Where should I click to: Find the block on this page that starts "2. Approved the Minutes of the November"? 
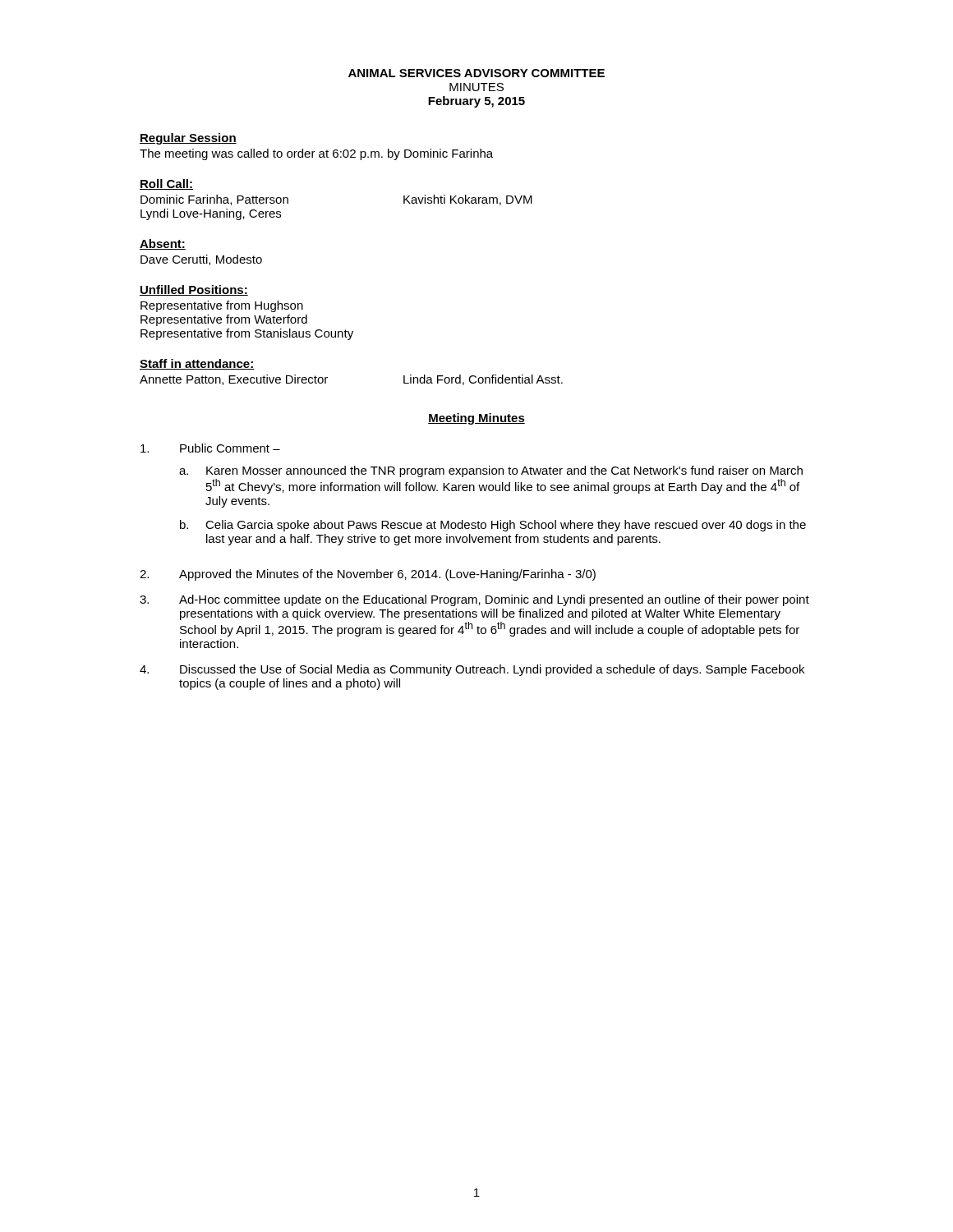(476, 574)
